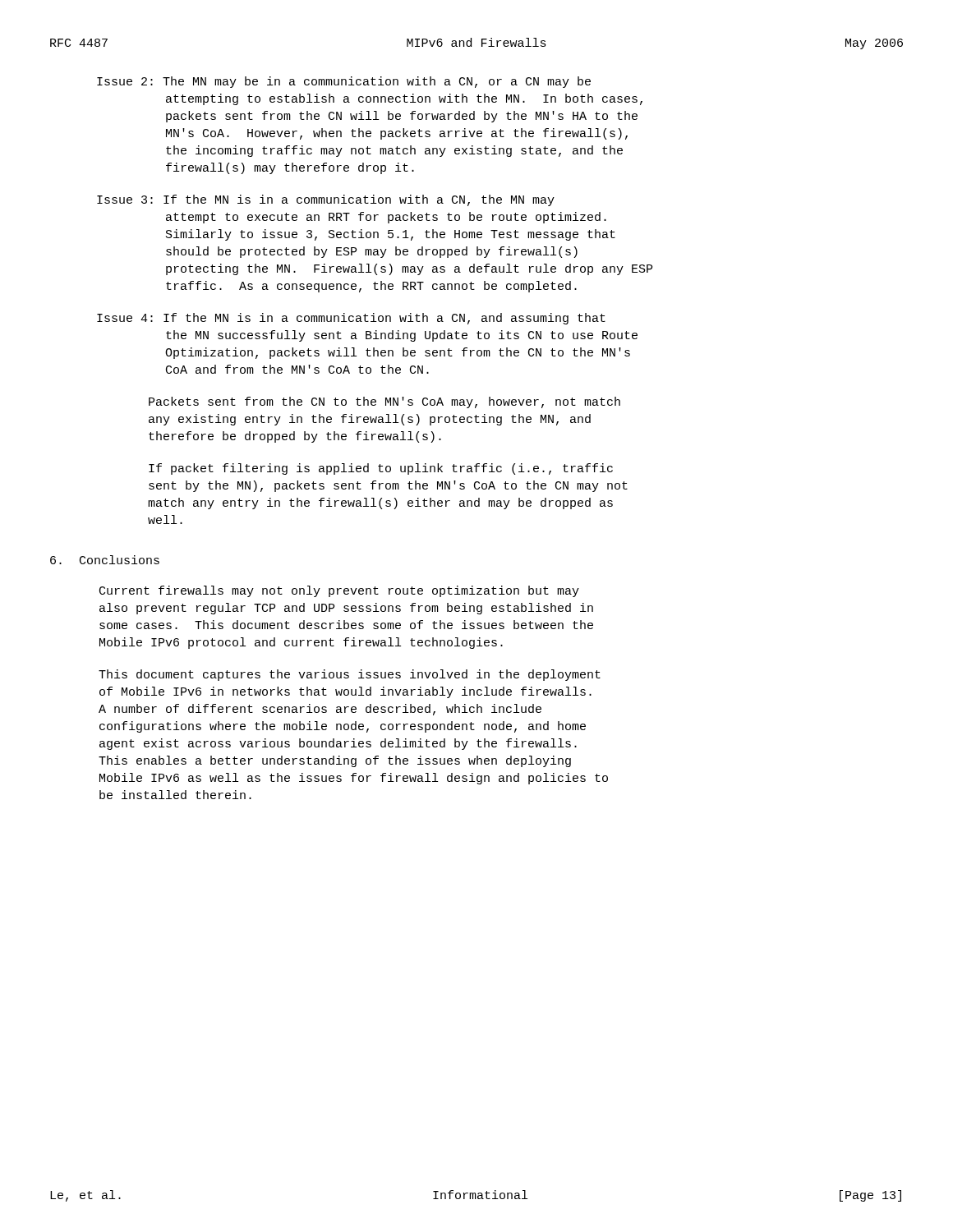
Task: Locate the element starting "If packet filtering is applied"
Action: (x=476, y=495)
